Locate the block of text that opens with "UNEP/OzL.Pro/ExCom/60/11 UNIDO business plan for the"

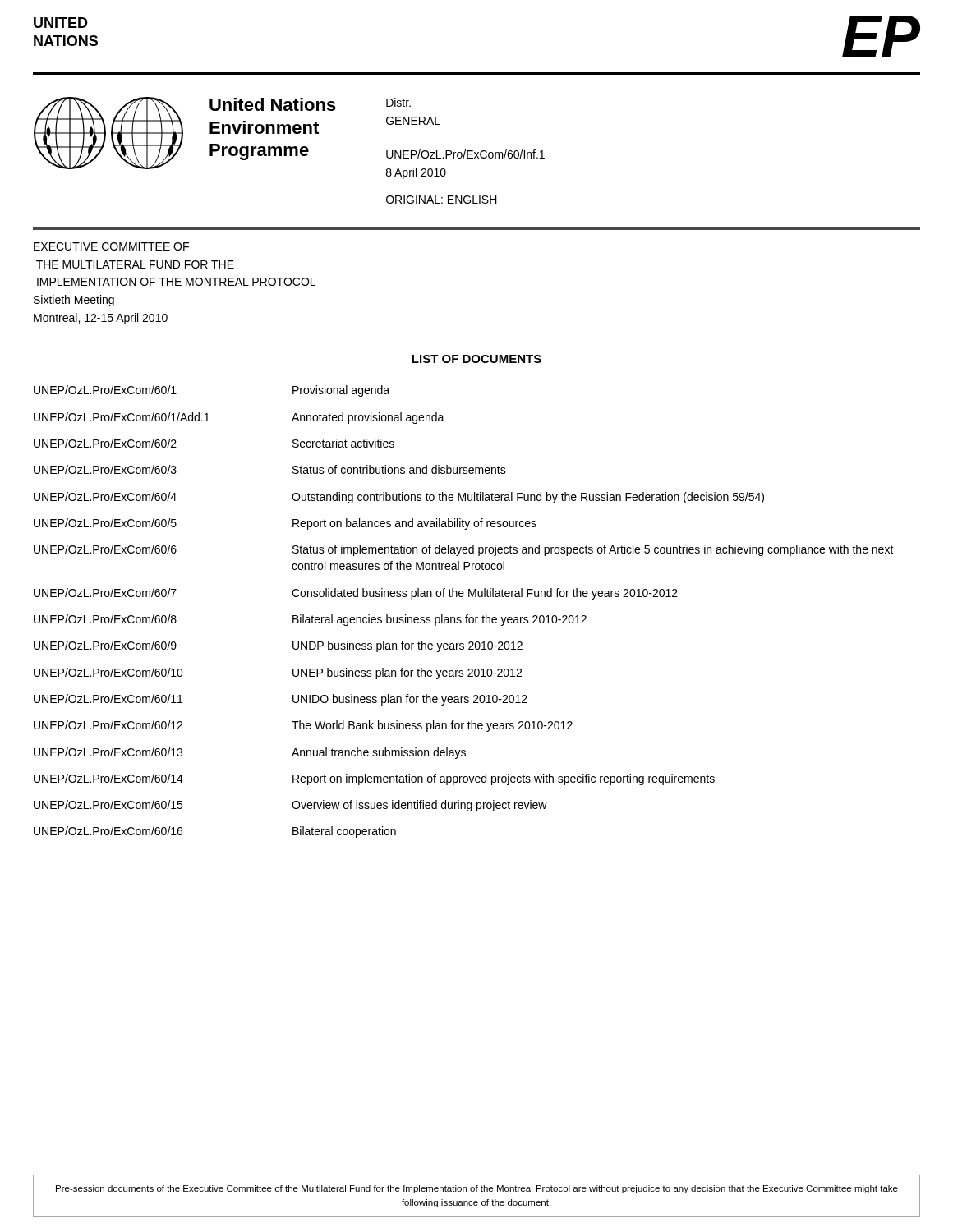476,699
